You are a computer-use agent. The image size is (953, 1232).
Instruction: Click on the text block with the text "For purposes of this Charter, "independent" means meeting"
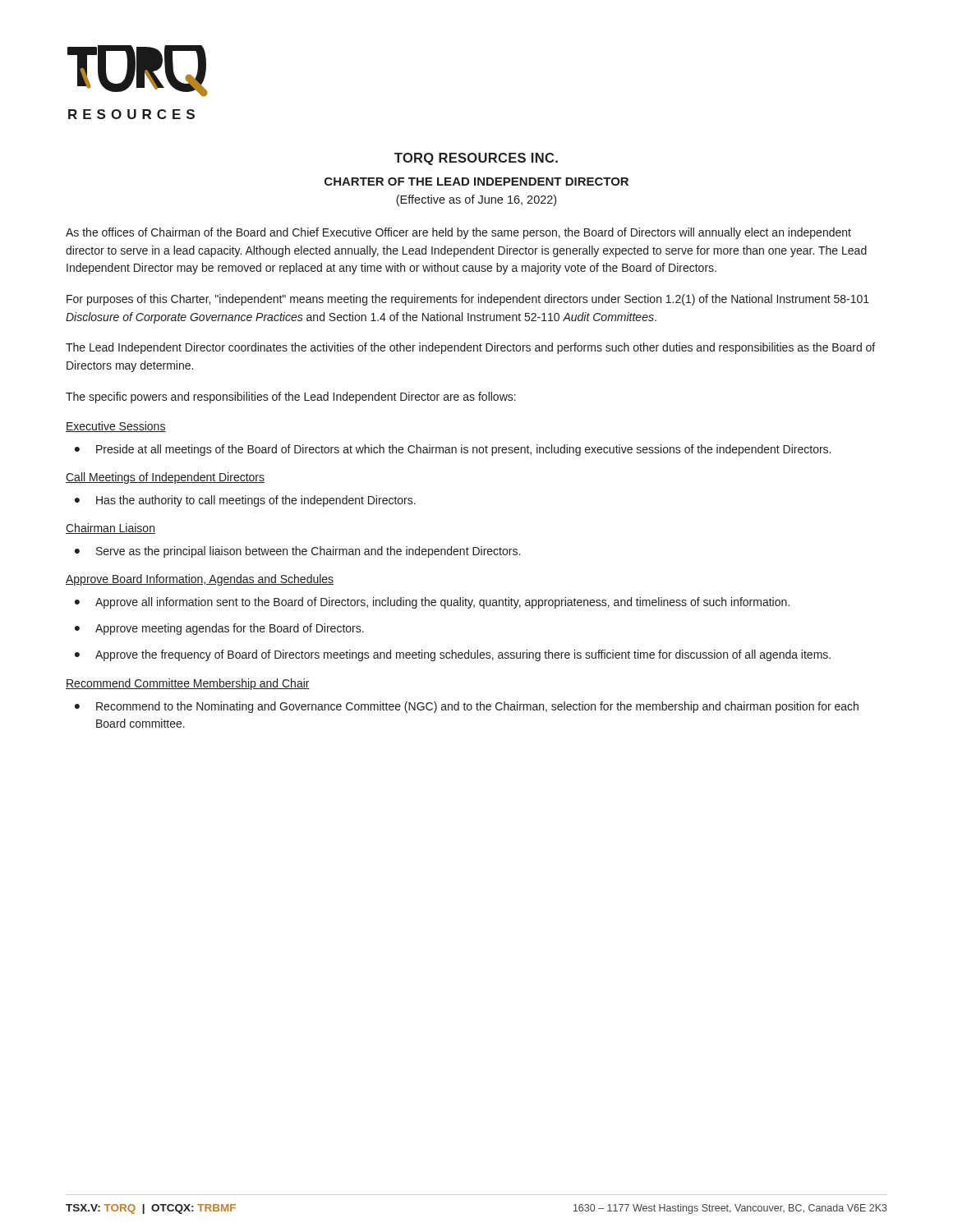click(x=467, y=308)
